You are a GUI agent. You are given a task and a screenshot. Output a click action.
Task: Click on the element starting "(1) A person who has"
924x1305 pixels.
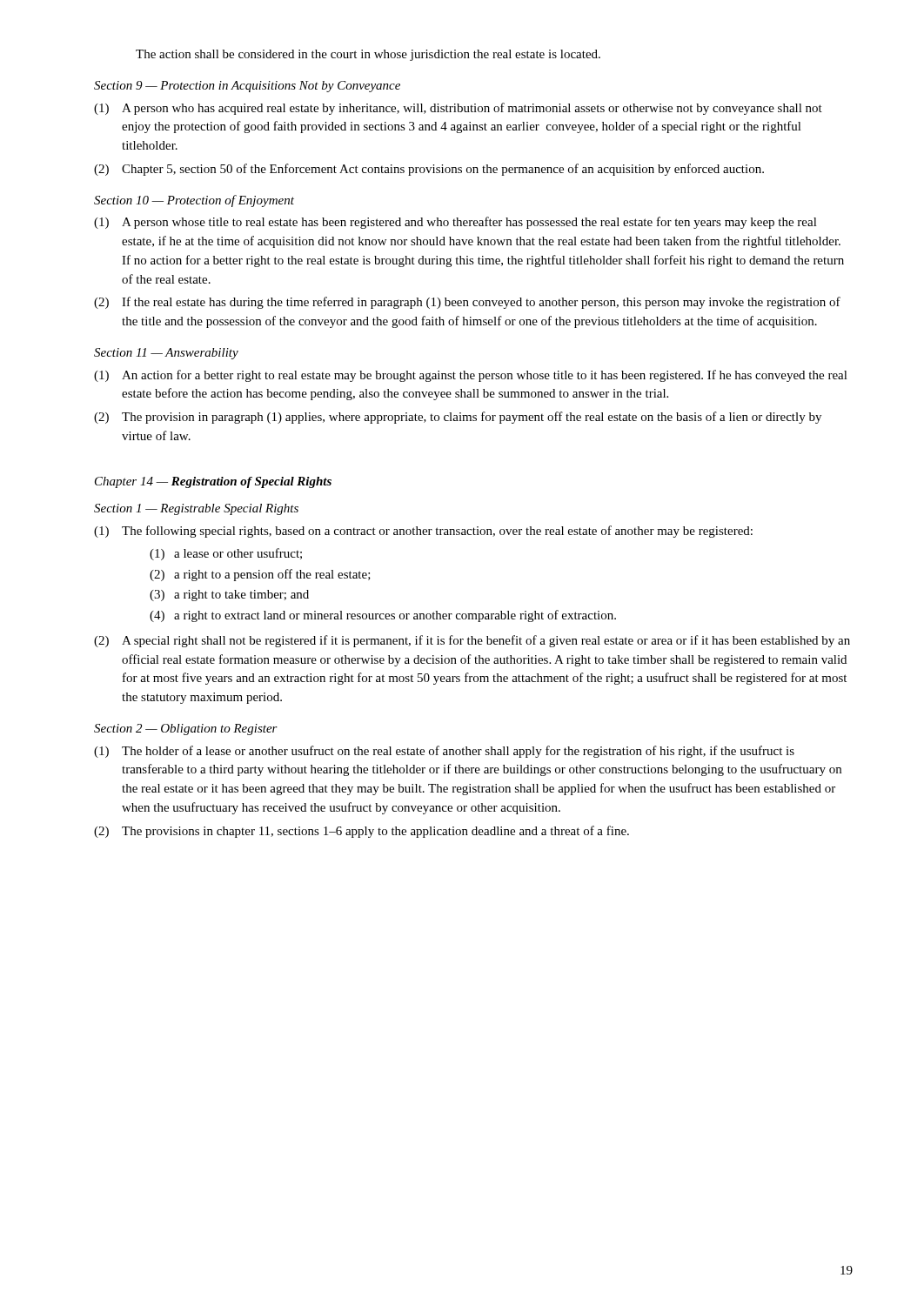pyautogui.click(x=473, y=127)
